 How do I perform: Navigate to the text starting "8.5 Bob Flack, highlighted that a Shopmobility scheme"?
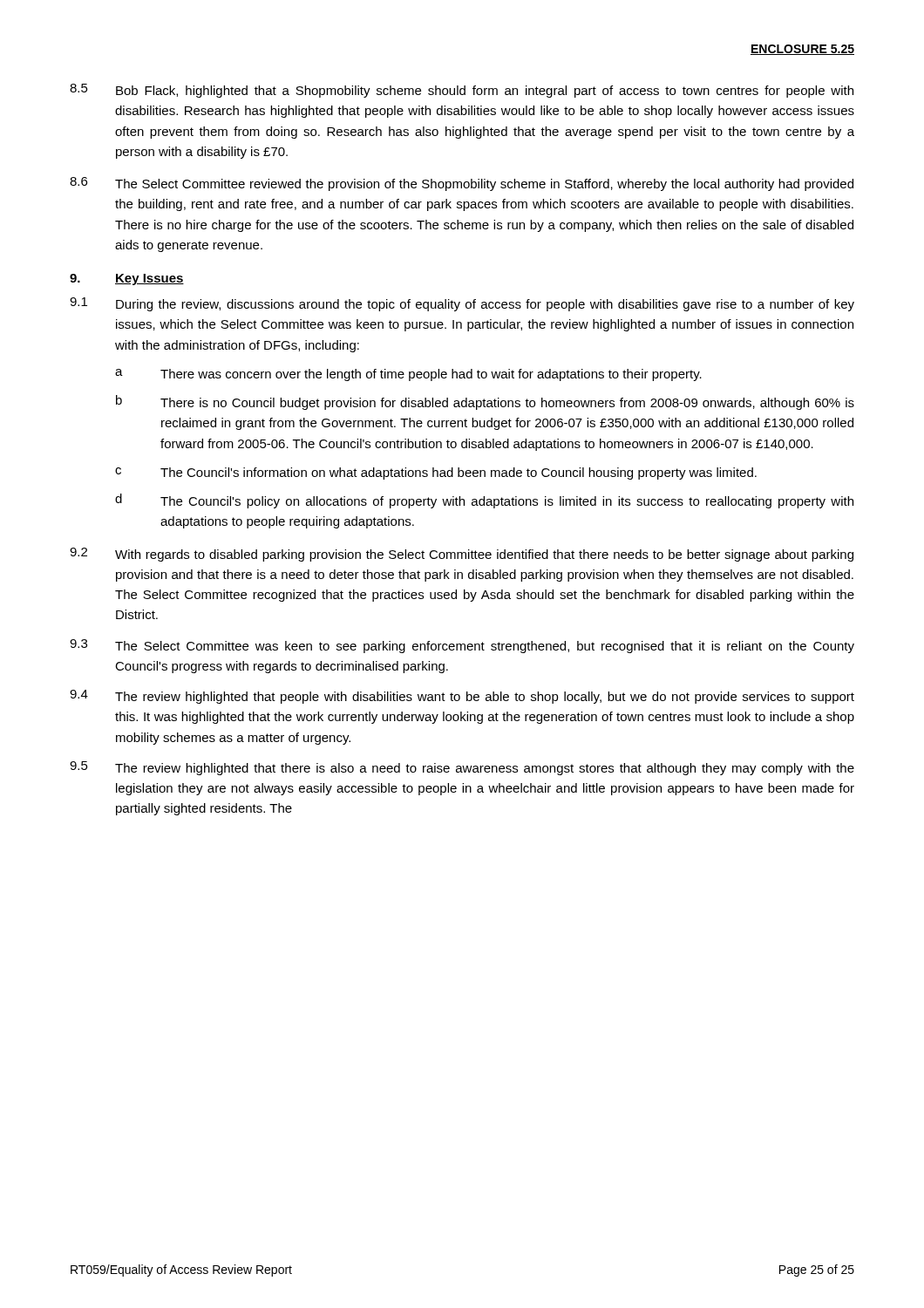(462, 121)
